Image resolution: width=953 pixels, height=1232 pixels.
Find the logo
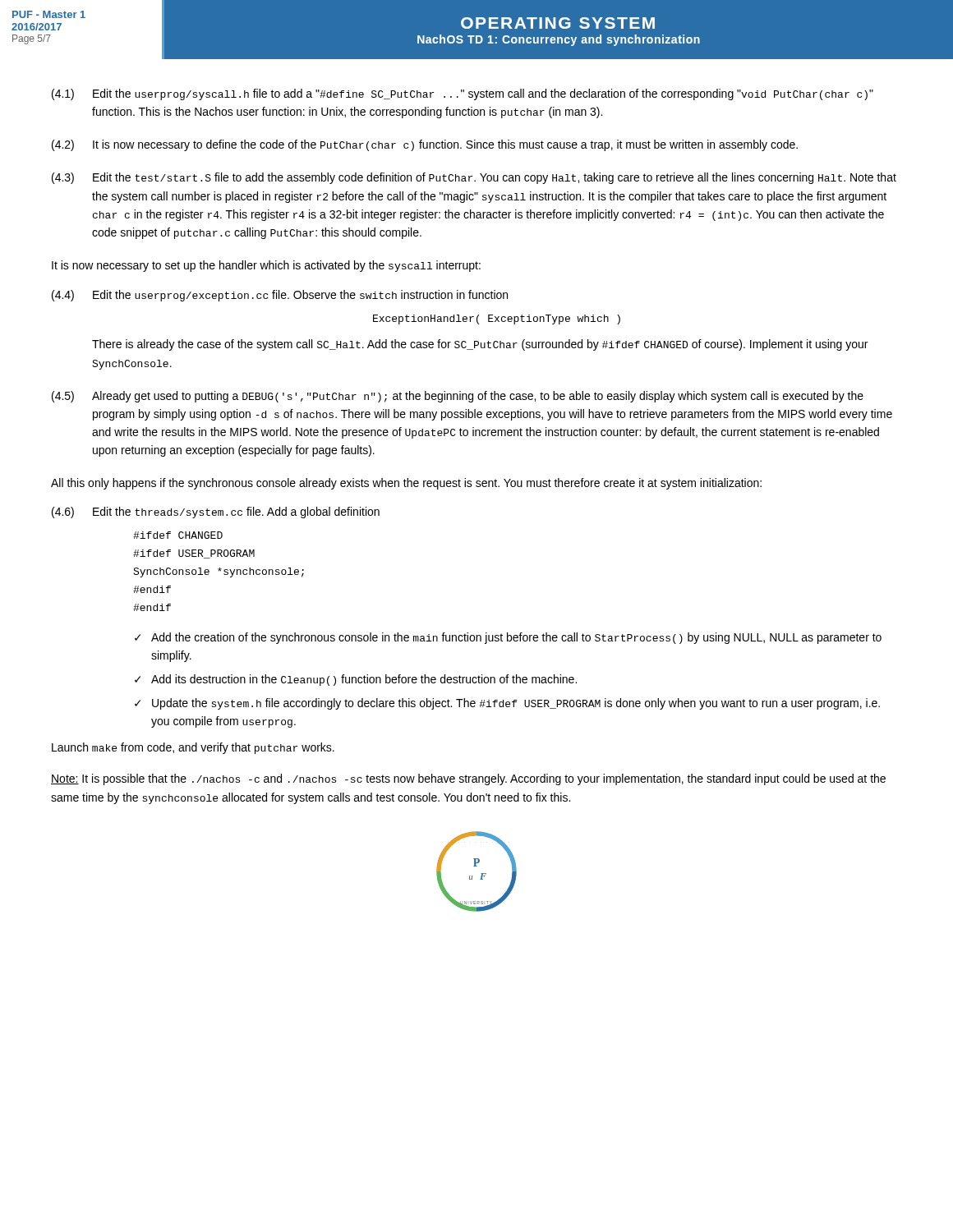pyautogui.click(x=476, y=871)
